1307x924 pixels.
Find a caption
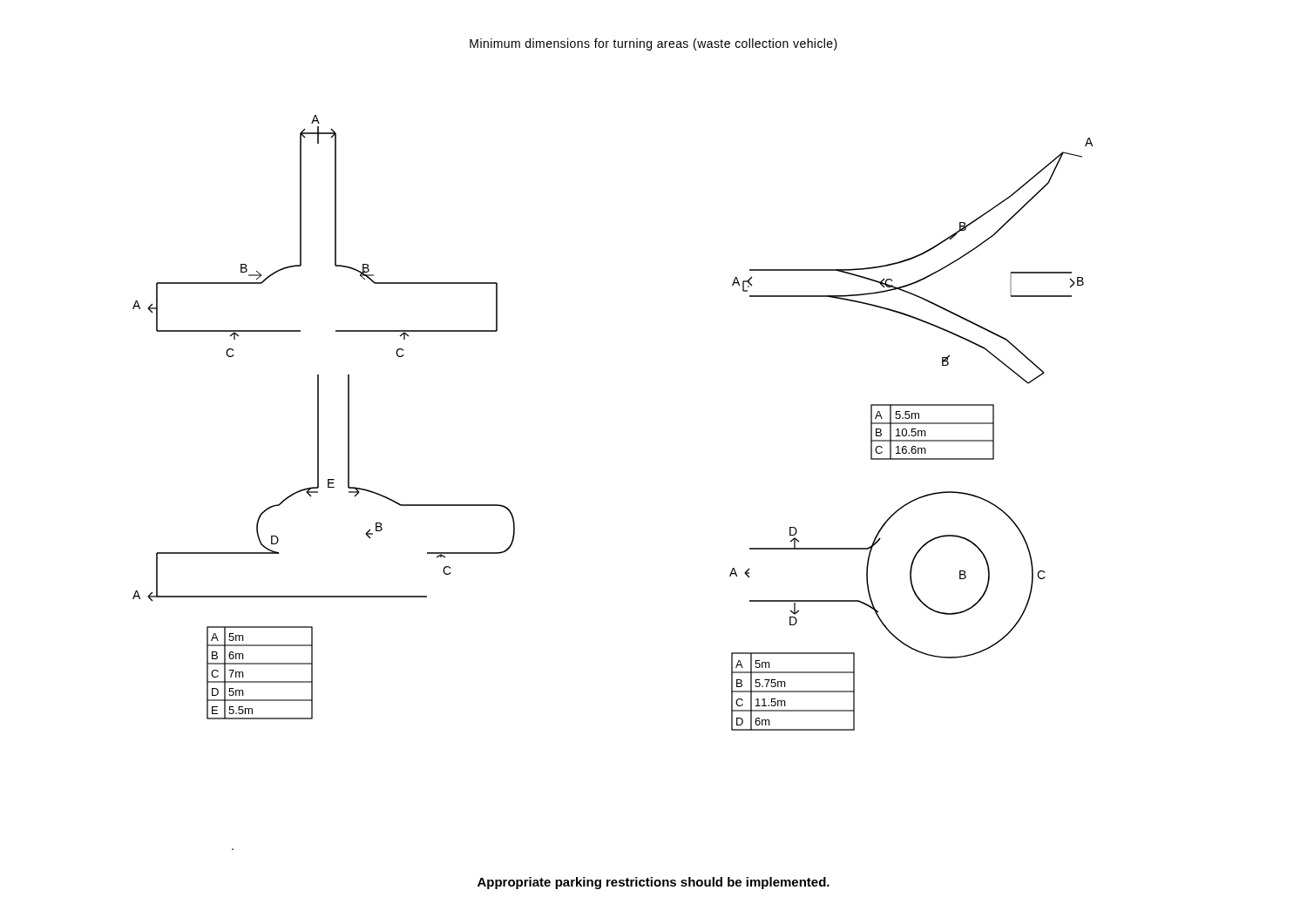654,44
